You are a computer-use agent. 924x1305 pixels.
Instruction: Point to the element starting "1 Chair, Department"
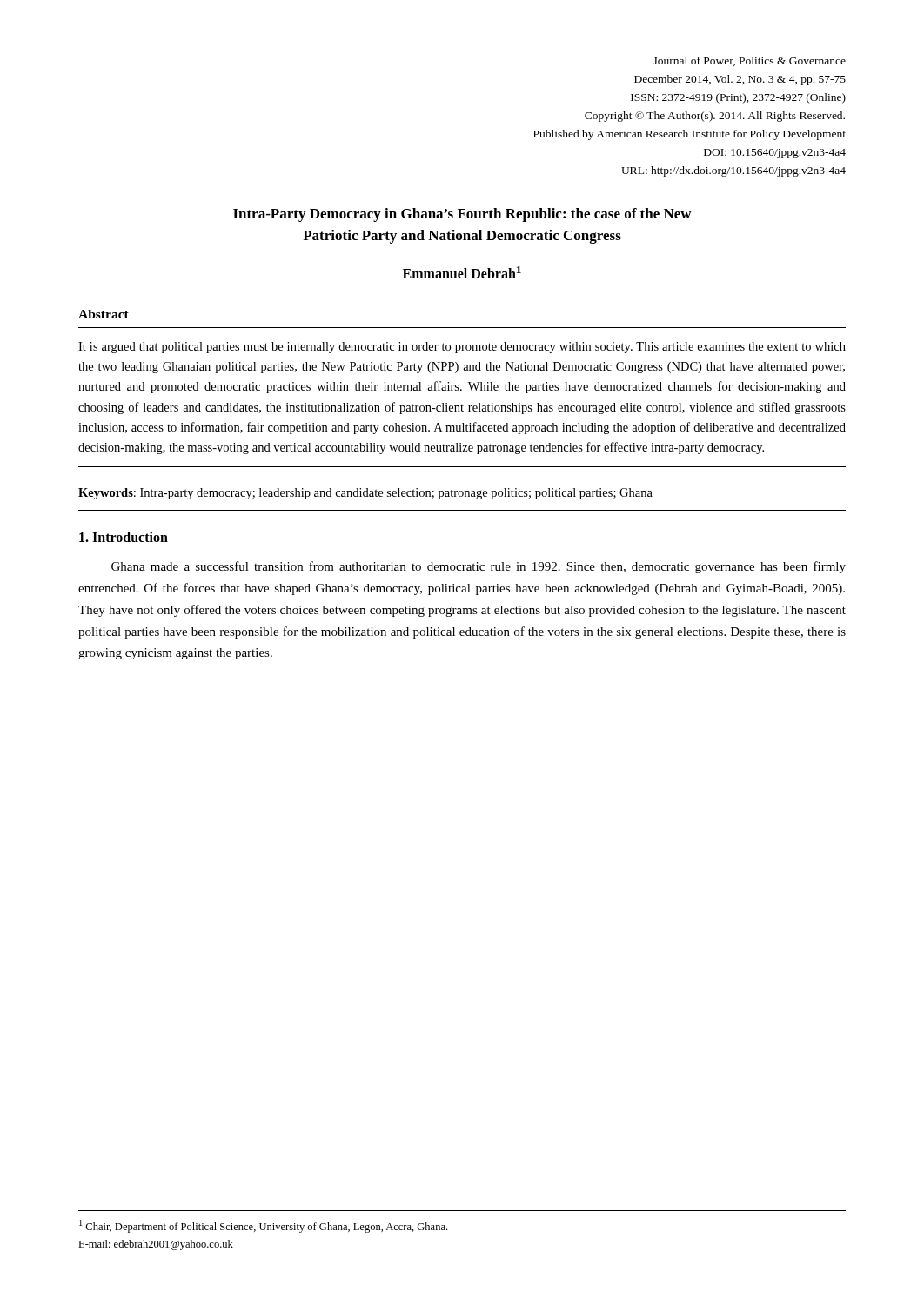coord(263,1234)
